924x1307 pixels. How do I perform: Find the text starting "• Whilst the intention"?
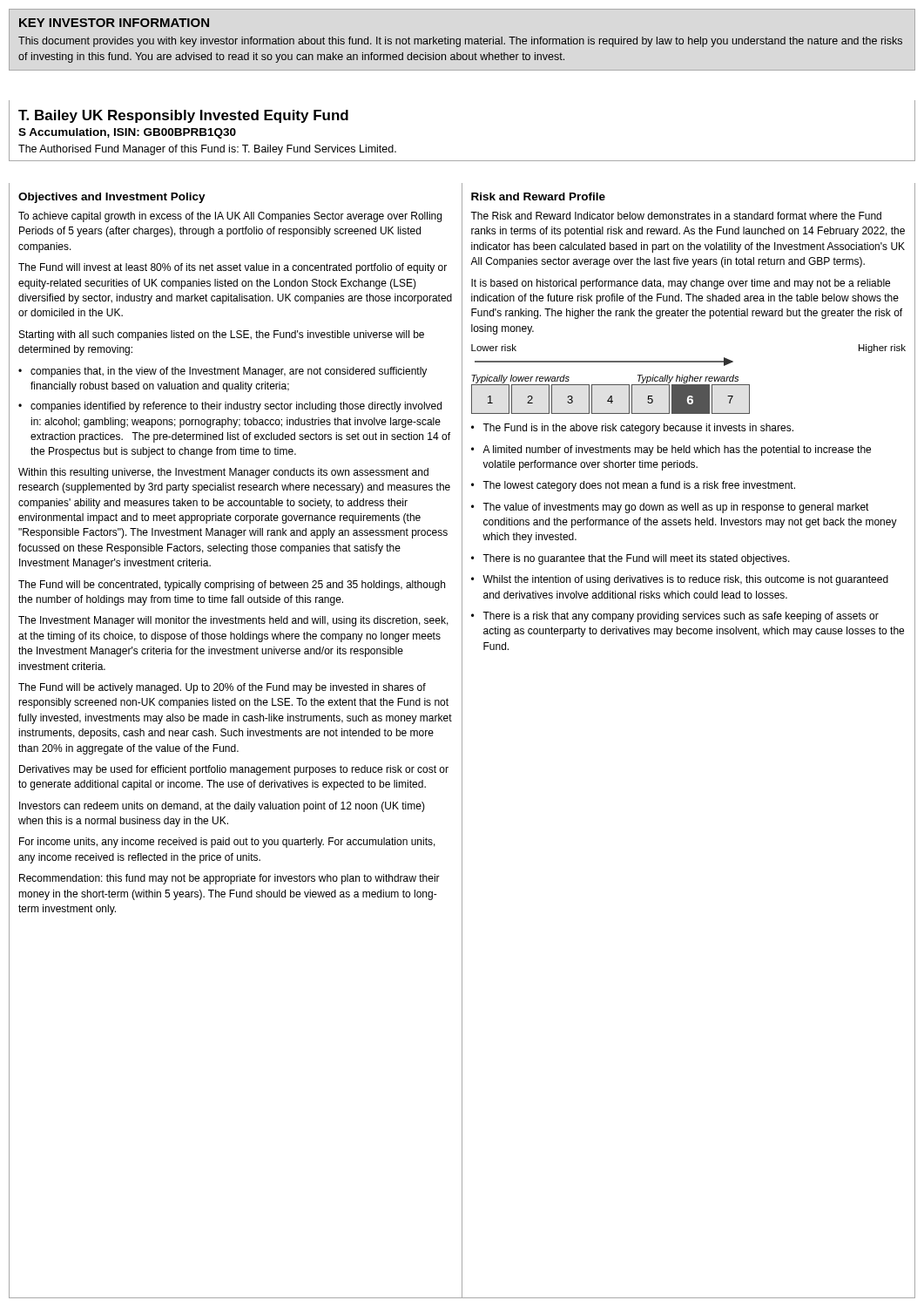click(x=688, y=588)
